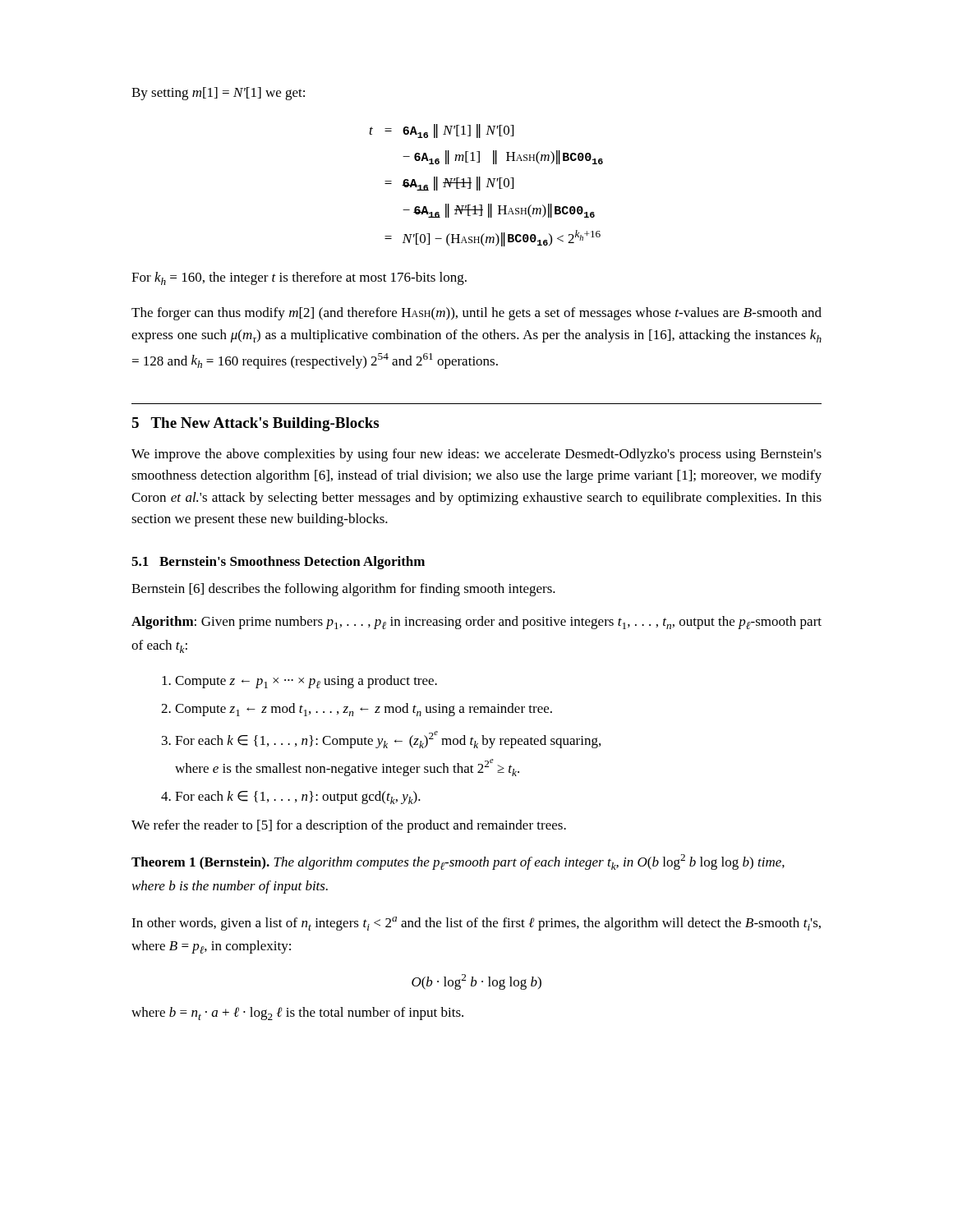
Task: Point to the passage starting "t = 6A16 ‖ N'[1] ‖ N'[0] −"
Action: (x=476, y=185)
